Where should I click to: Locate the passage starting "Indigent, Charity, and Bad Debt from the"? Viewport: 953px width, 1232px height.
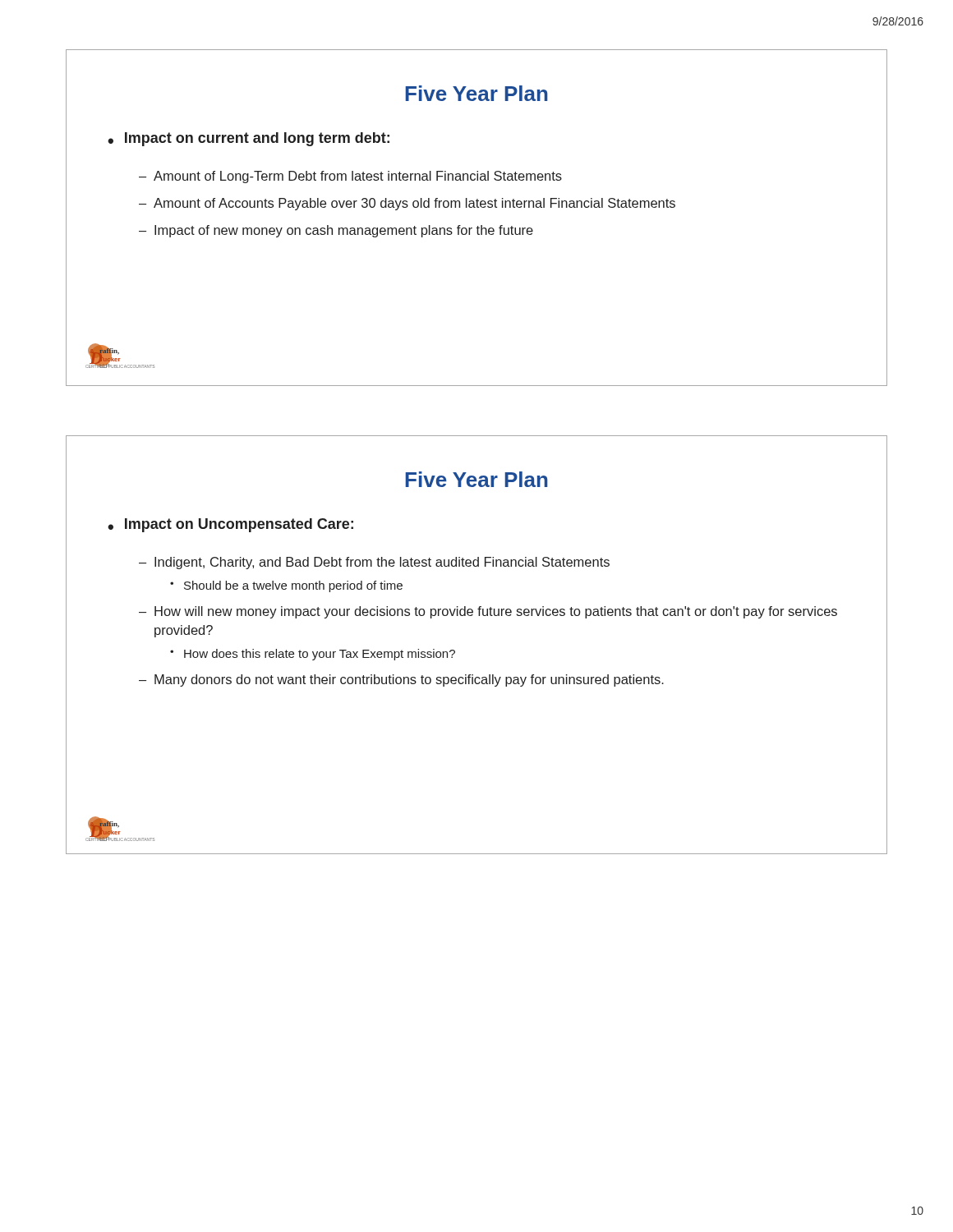tap(500, 574)
